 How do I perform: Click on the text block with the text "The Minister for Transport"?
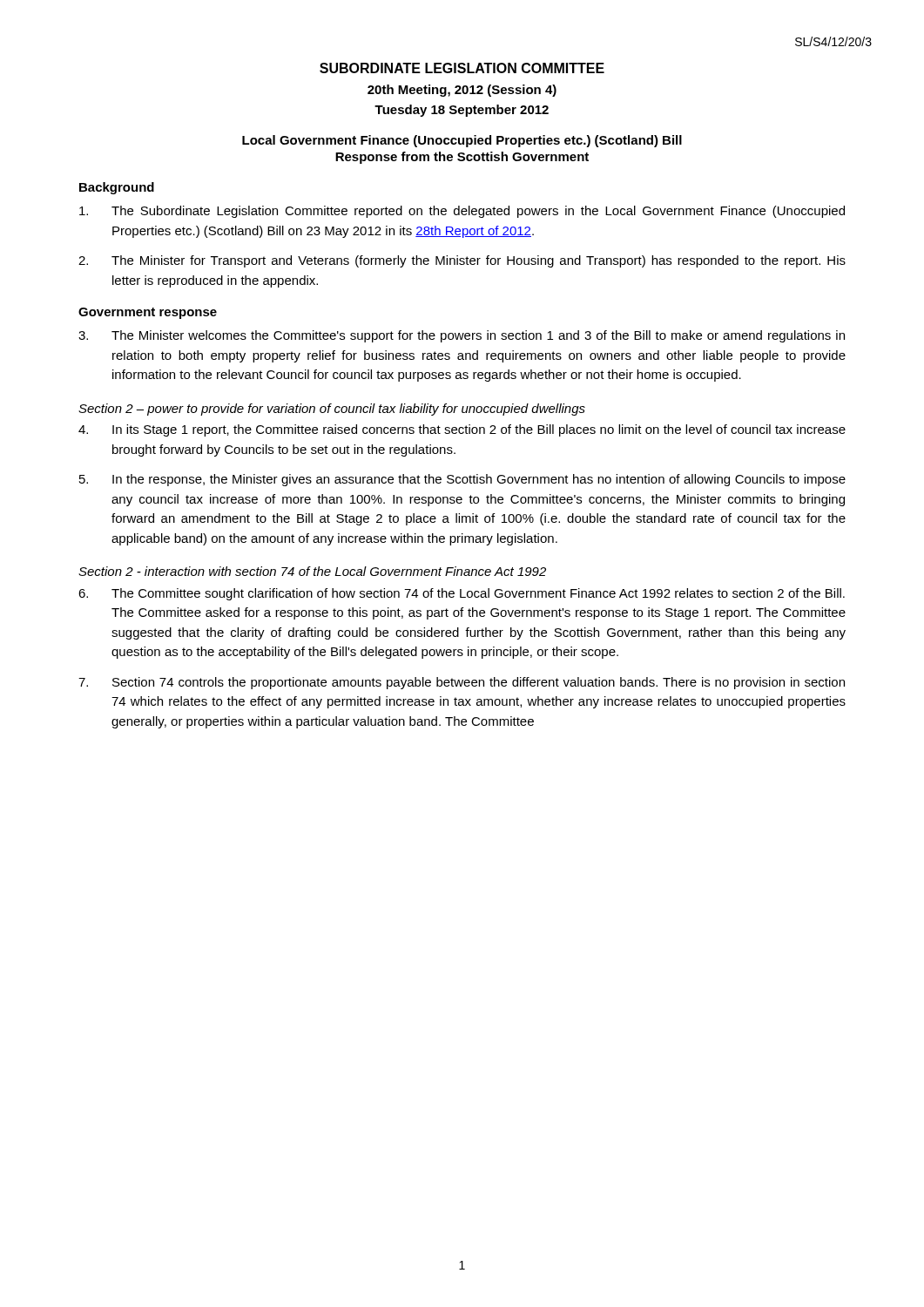(x=462, y=271)
